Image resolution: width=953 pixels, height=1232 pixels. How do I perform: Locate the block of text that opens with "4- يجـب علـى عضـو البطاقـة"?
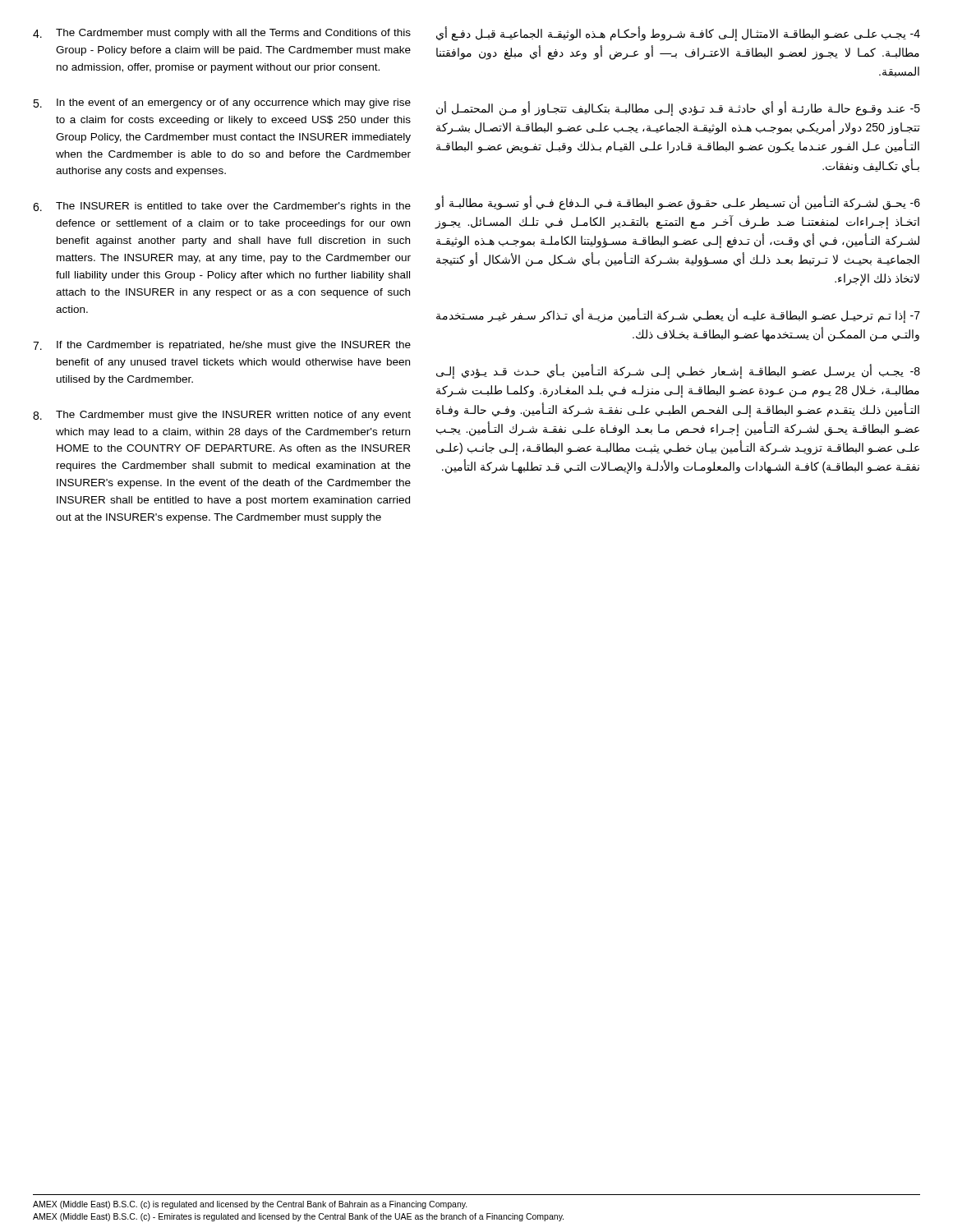click(678, 53)
